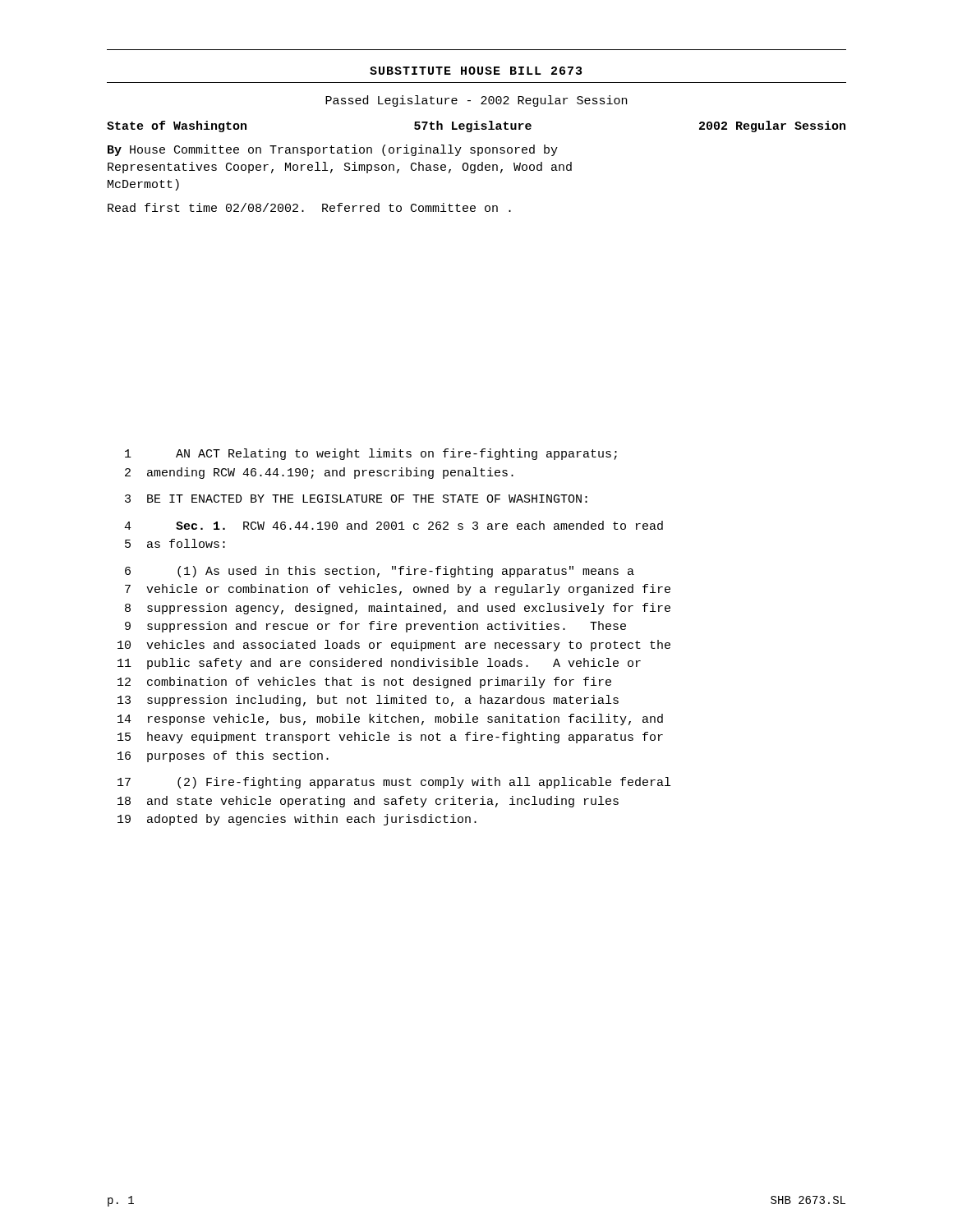Click on the element starting "18 and state vehicle operating"
Viewport: 953px width, 1232px height.
coord(476,802)
